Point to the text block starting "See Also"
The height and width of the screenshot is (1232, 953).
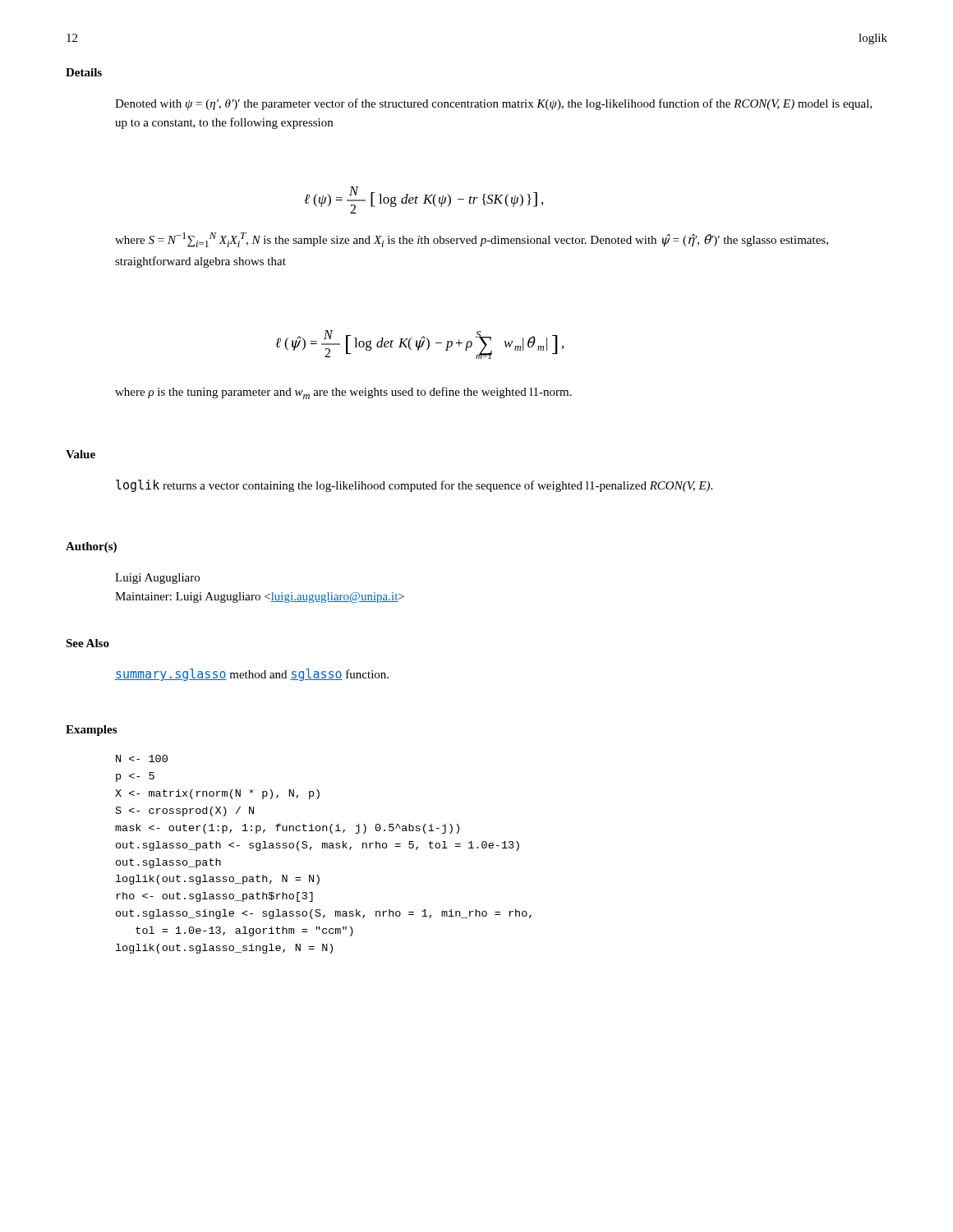[87, 643]
